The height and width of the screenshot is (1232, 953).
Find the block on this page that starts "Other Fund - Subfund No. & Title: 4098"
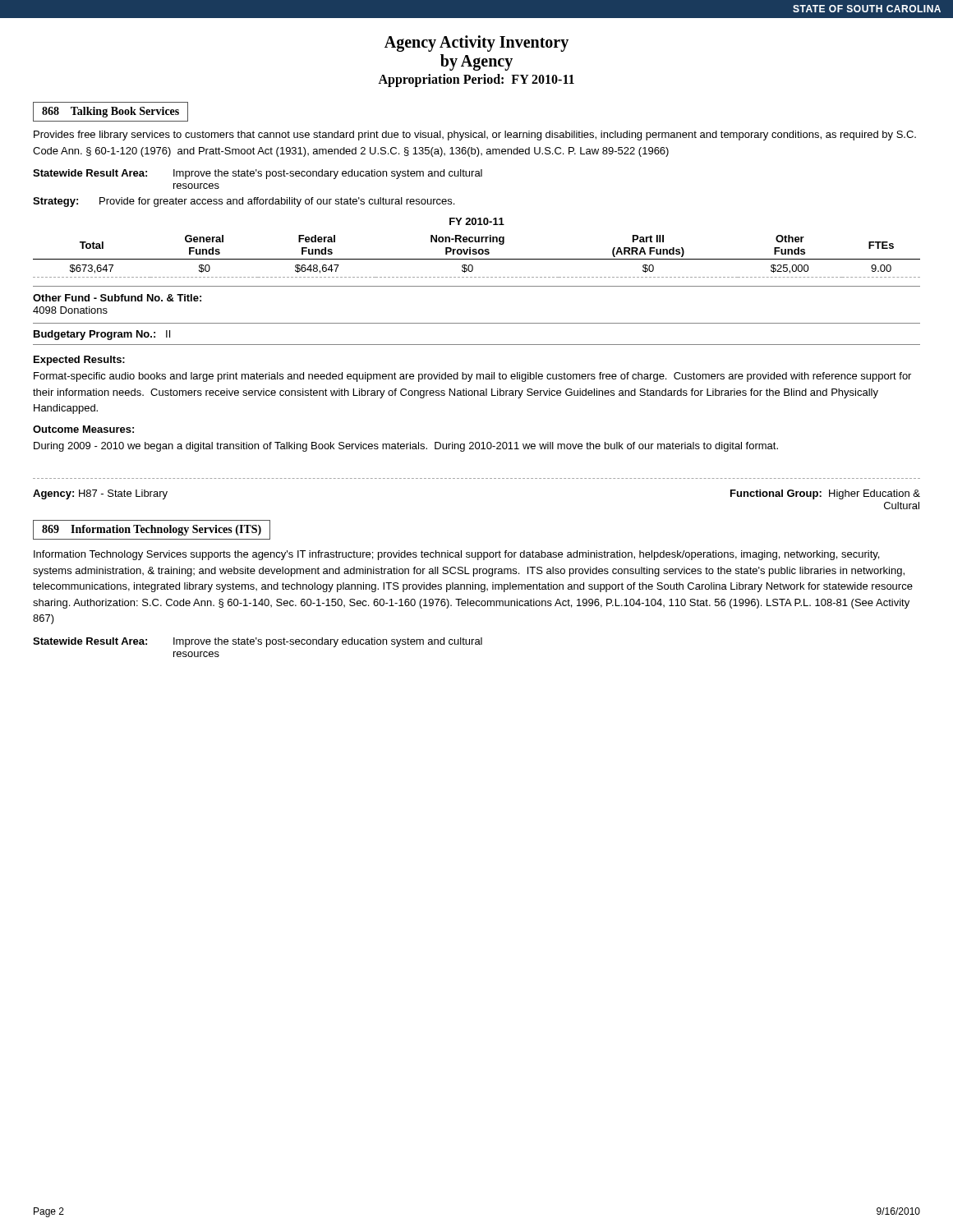[x=118, y=304]
